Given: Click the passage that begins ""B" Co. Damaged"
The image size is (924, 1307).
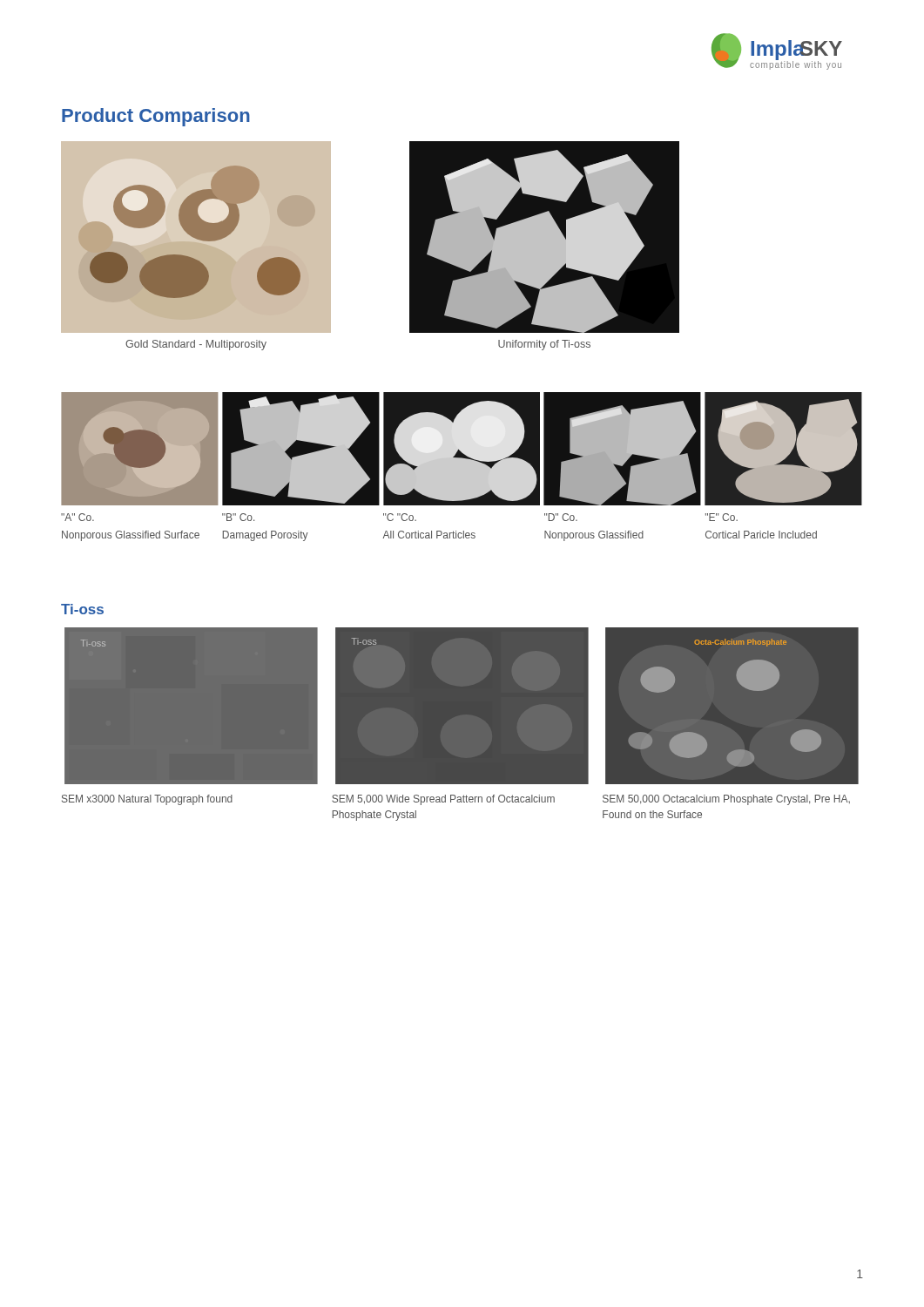Looking at the screenshot, I should 301,526.
